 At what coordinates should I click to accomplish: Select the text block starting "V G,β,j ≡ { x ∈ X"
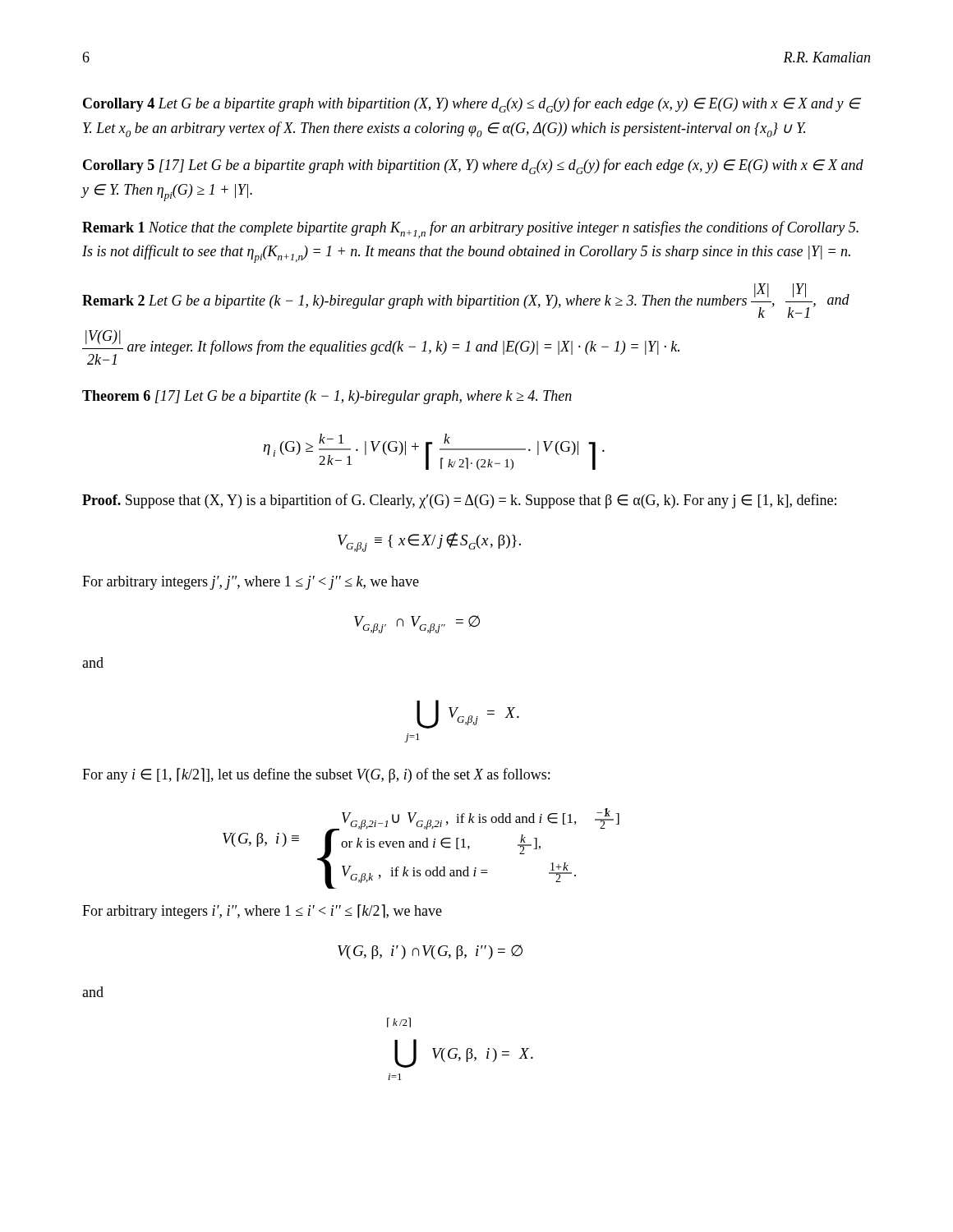tap(476, 540)
